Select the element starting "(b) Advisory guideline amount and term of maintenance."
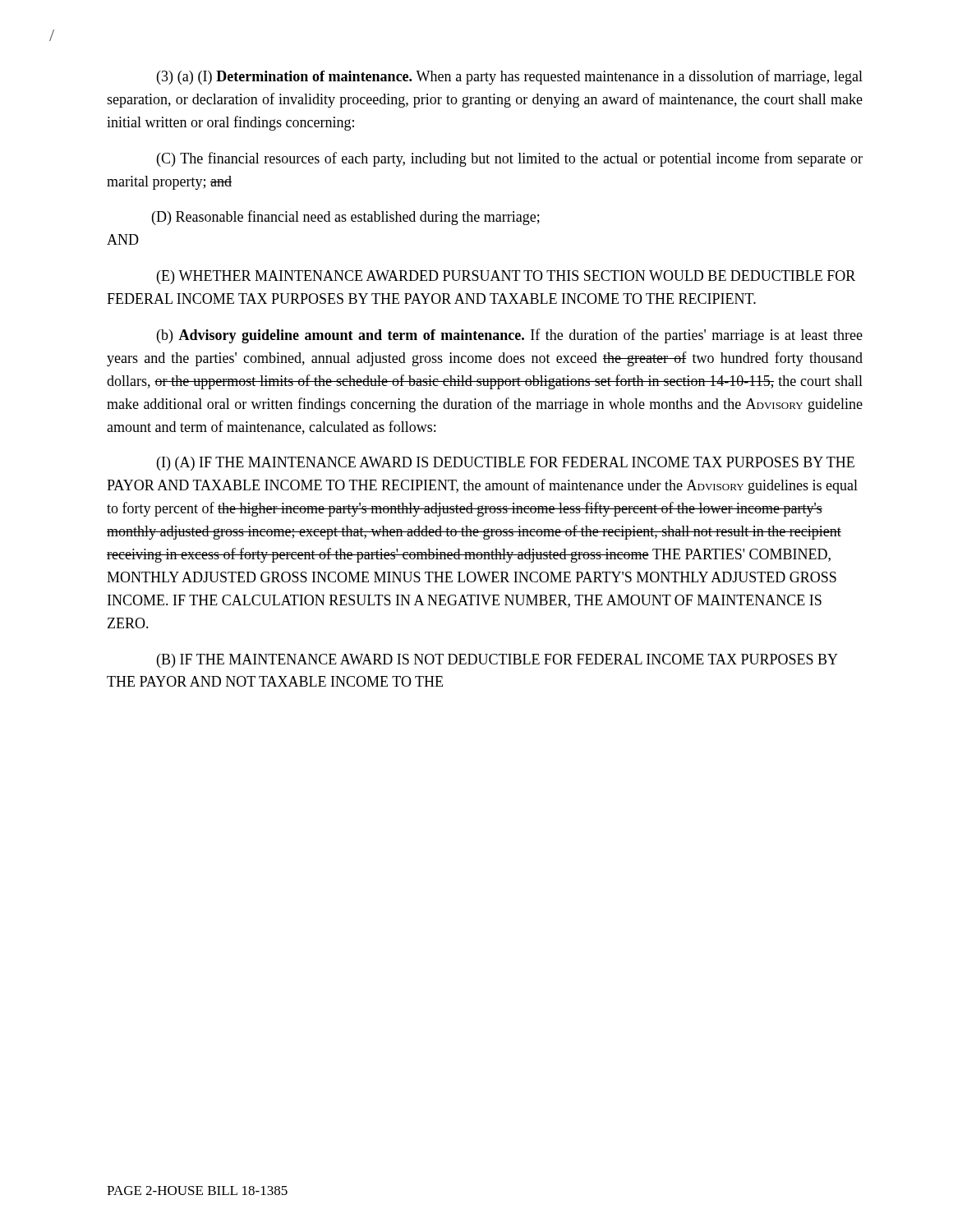Viewport: 953px width, 1232px height. pos(485,381)
